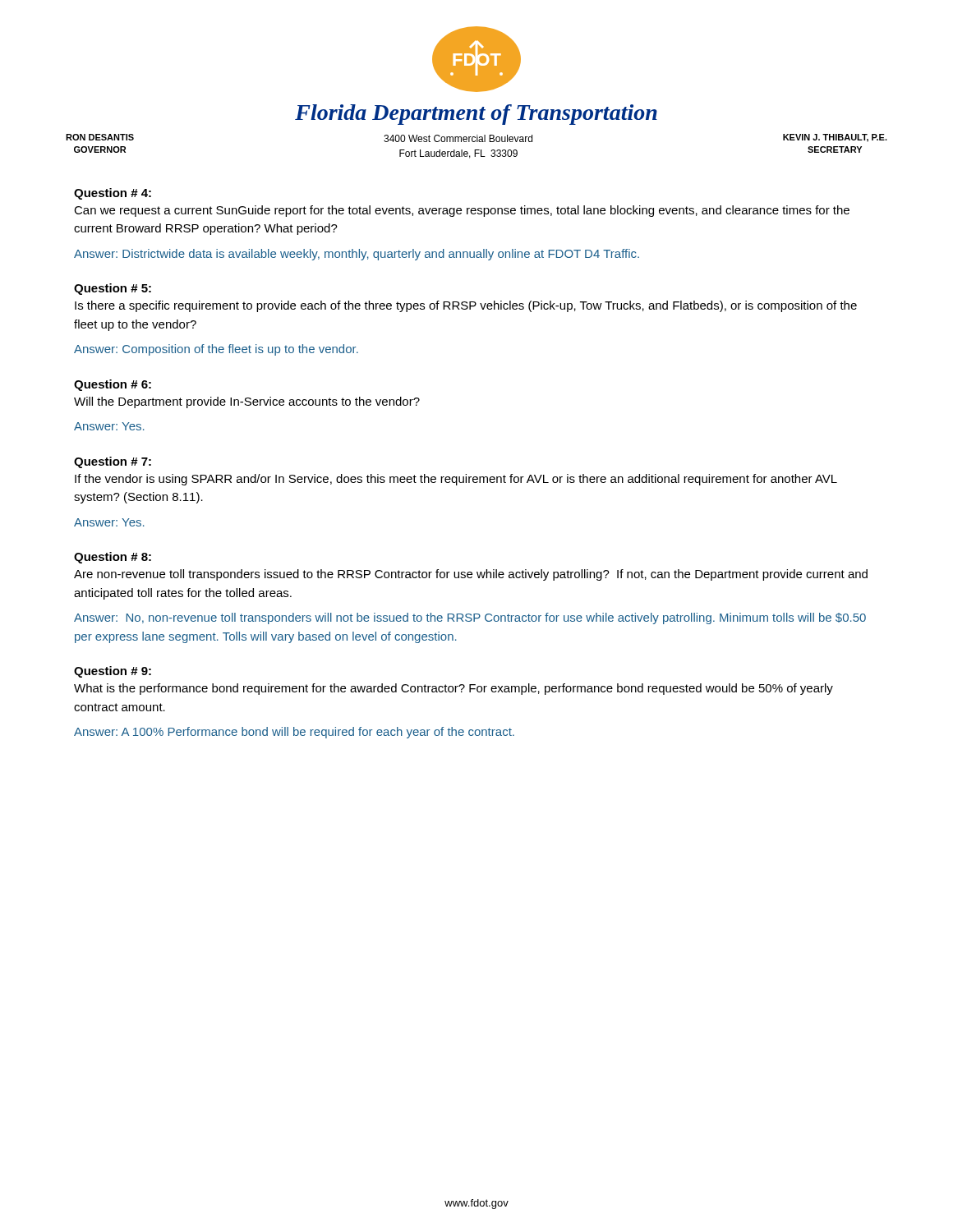Find the passage starting "Answer: Districtwide data is available weekly, monthly, quarterly"
953x1232 pixels.
(x=357, y=253)
